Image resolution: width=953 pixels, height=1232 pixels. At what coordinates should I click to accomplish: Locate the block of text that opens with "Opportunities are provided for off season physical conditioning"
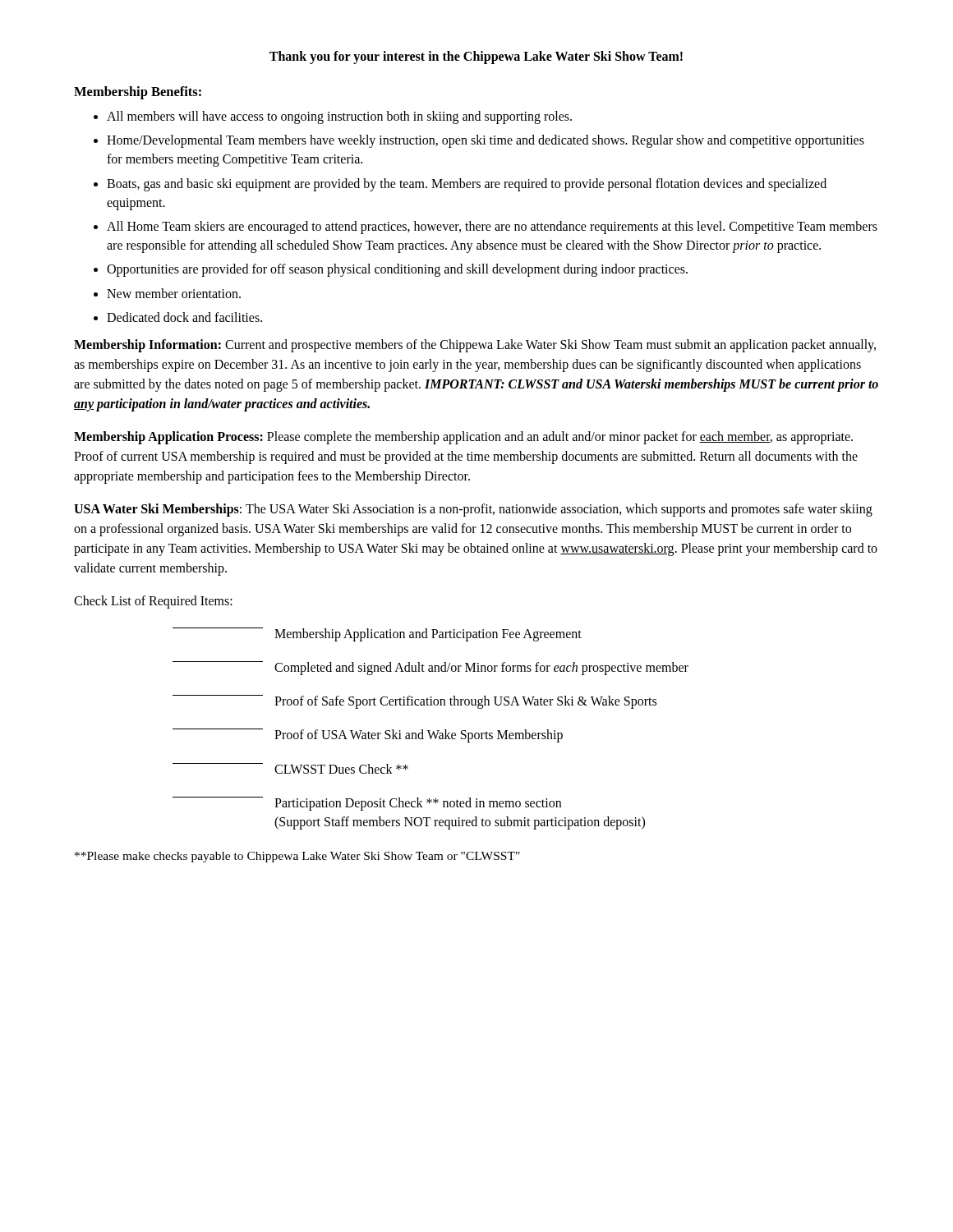click(493, 269)
